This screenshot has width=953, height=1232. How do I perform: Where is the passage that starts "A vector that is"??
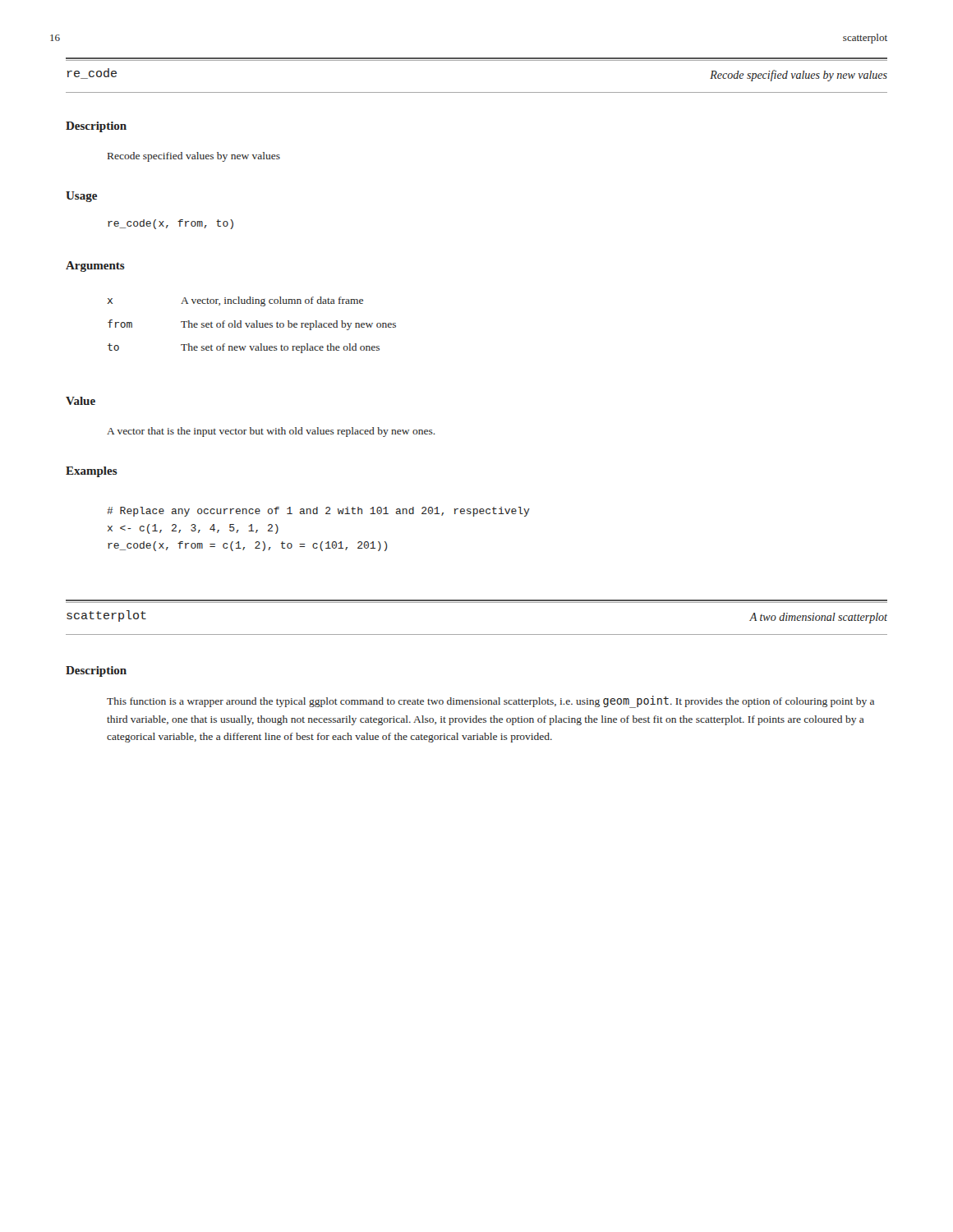point(271,431)
